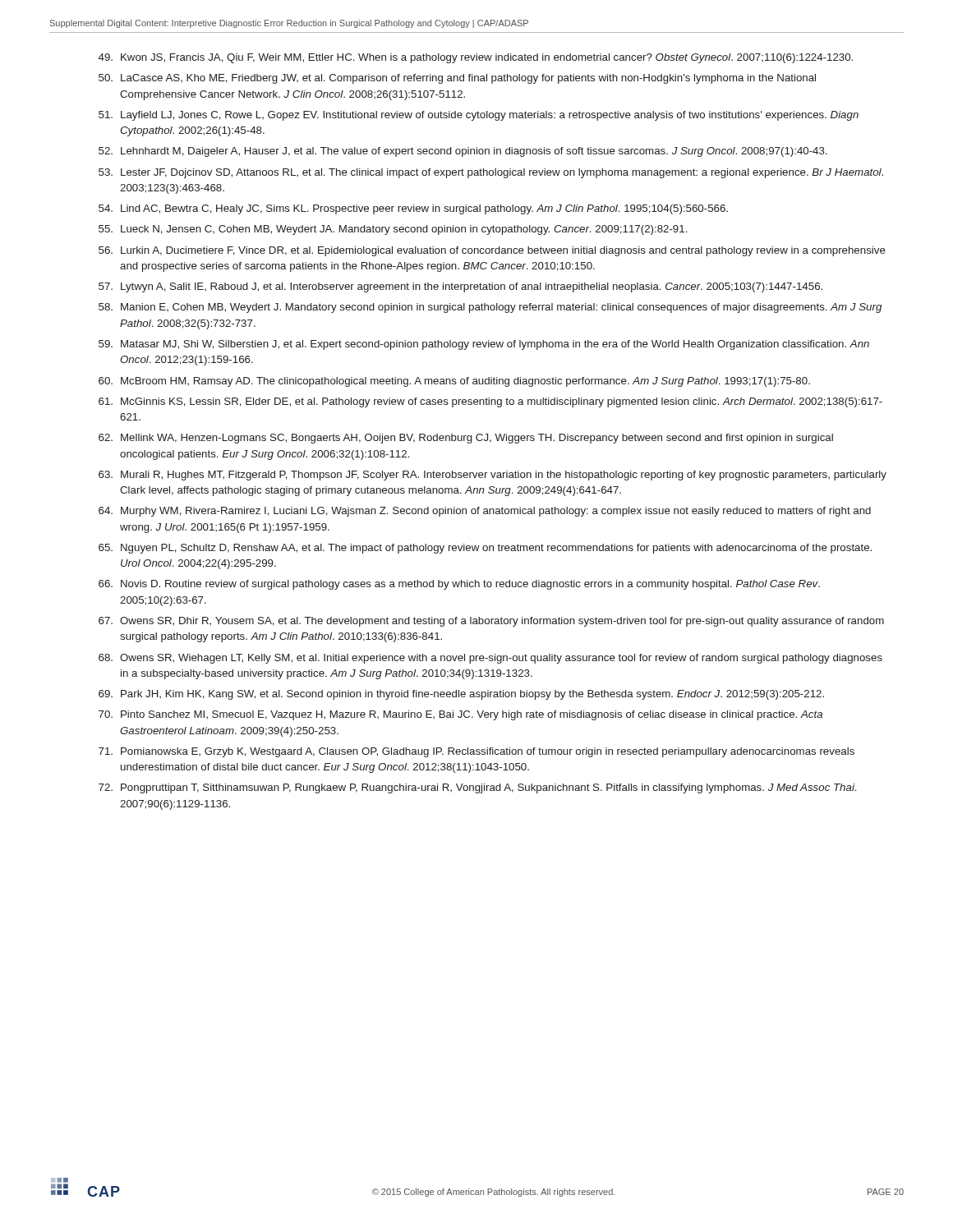
Task: Click on the list item containing "66. Novis D."
Action: [485, 592]
